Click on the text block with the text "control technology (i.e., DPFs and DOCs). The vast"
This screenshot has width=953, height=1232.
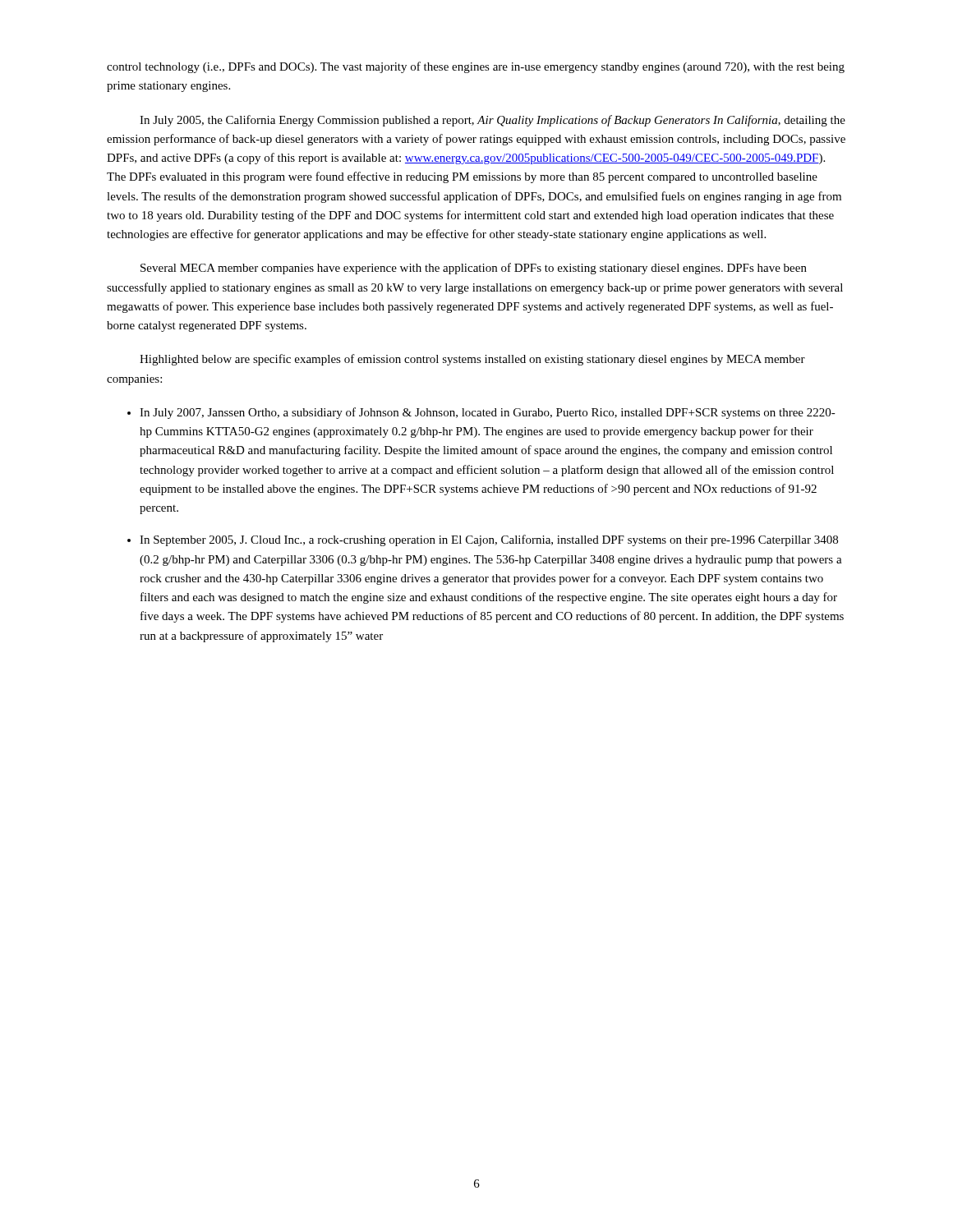coord(476,76)
